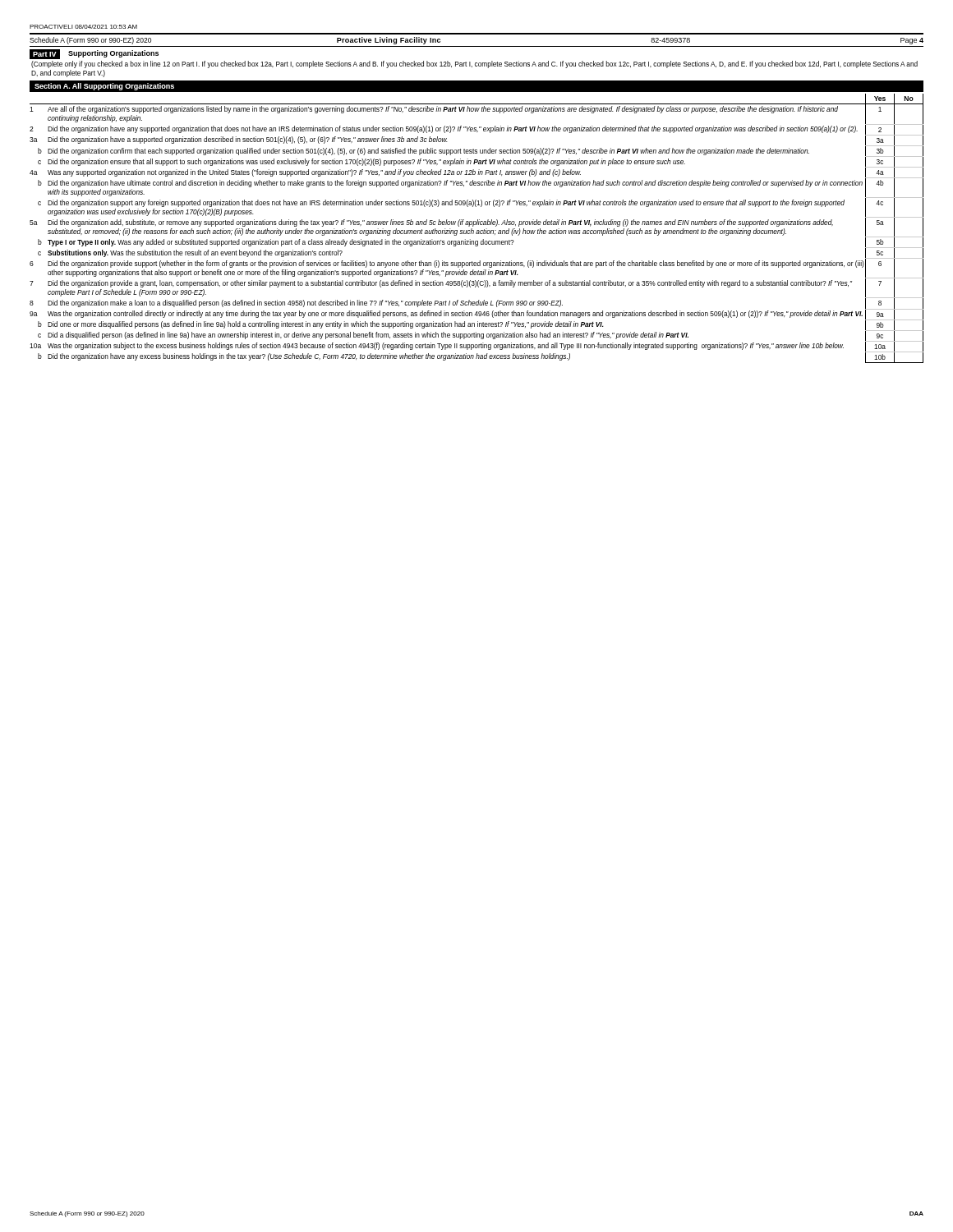Click on the text starting "Part IV Supporting Organizations"
This screenshot has width=953, height=1232.
(94, 54)
